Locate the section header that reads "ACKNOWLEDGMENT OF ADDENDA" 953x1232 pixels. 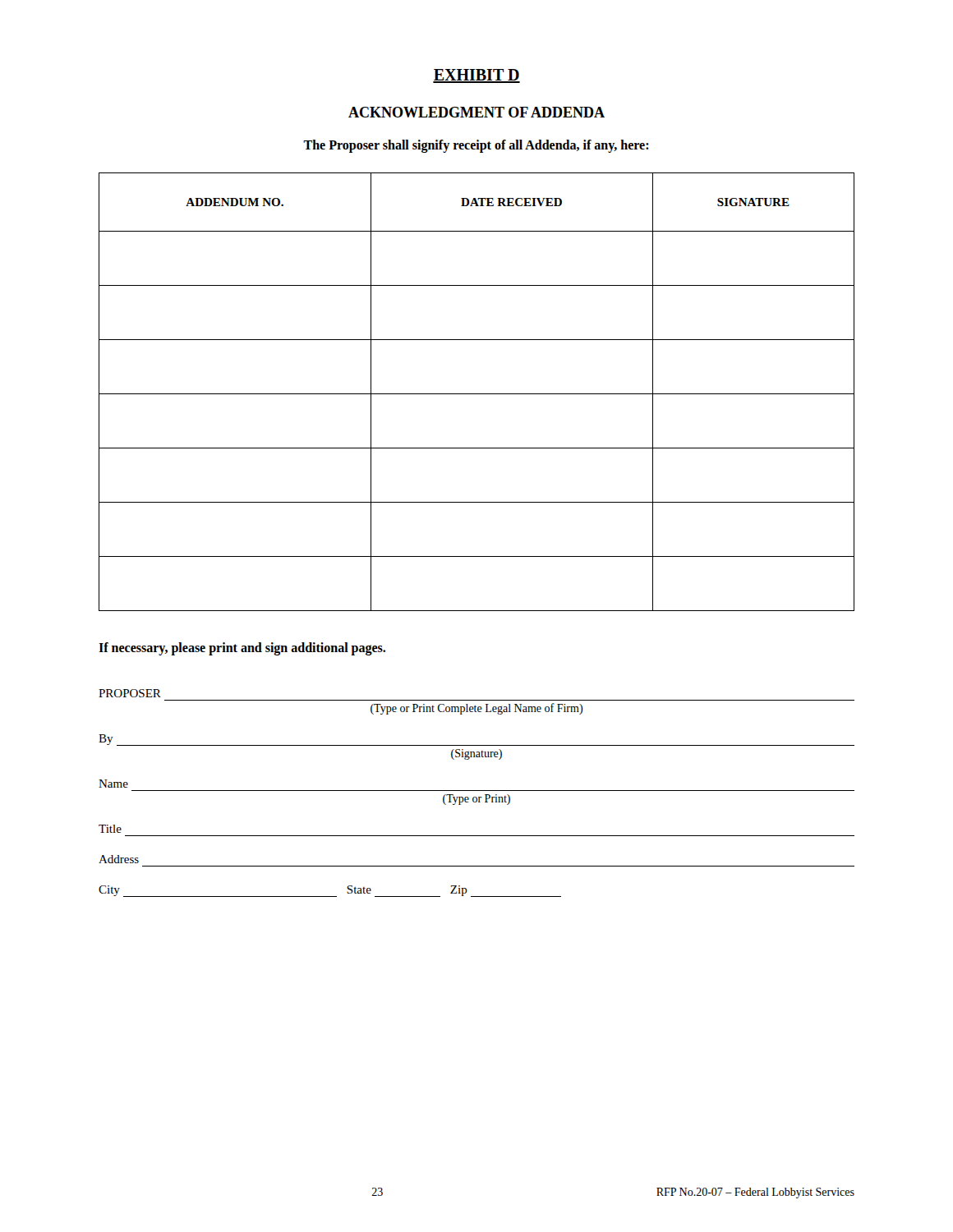click(476, 113)
